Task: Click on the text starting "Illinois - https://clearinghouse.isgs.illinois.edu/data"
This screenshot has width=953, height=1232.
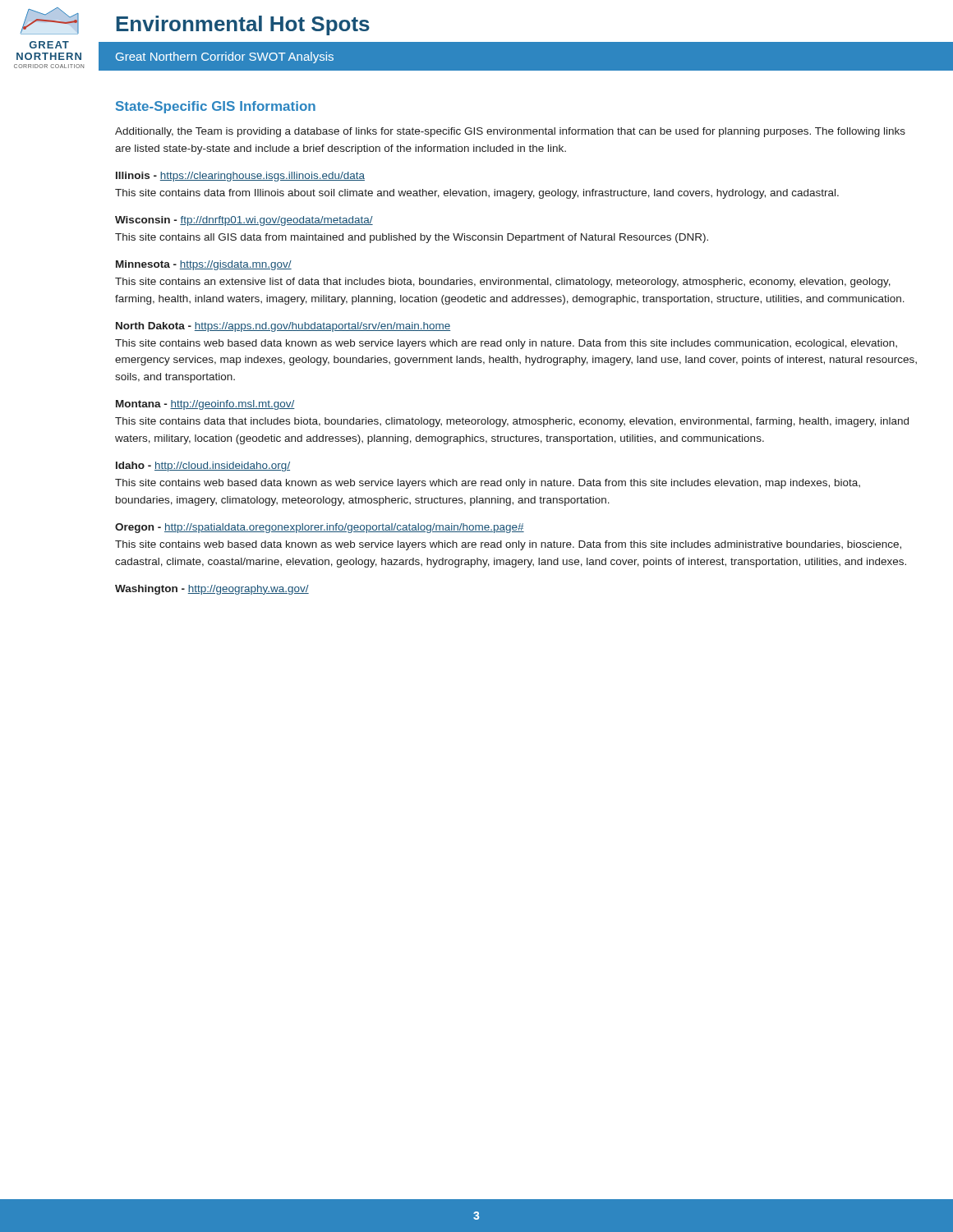Action: [x=240, y=175]
